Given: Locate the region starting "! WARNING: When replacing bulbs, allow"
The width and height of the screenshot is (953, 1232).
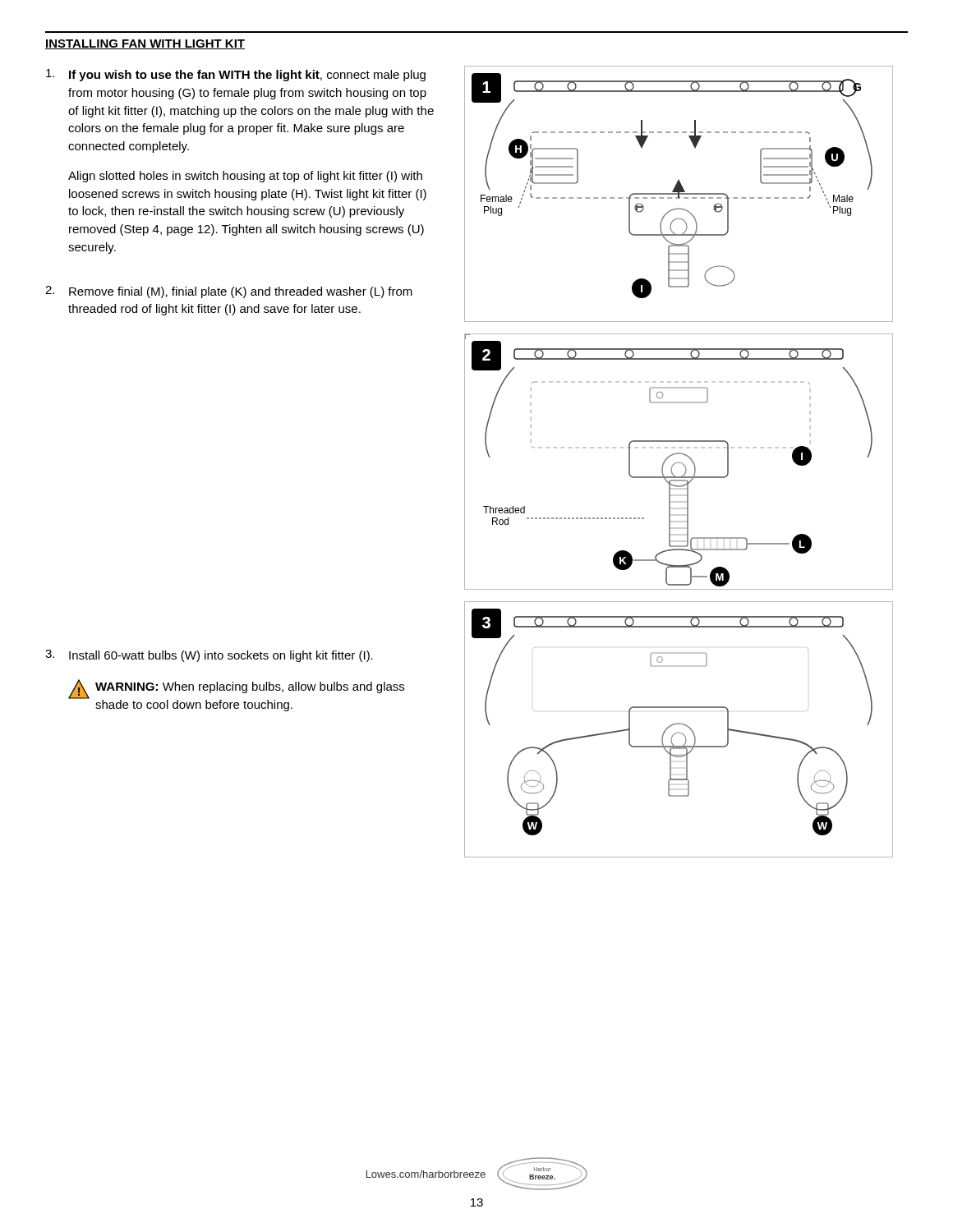Looking at the screenshot, I should coord(254,695).
